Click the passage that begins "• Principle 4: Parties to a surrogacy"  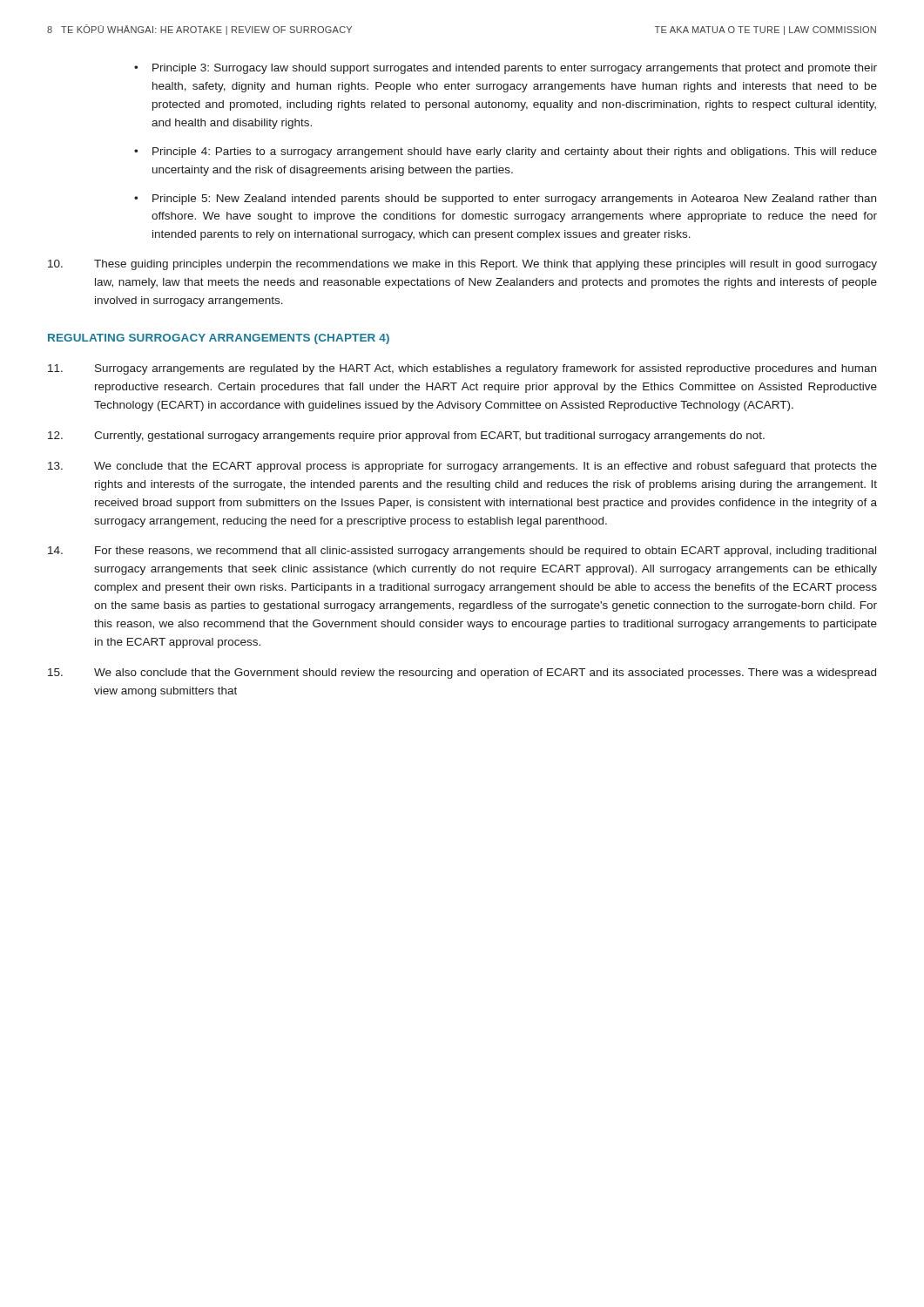coord(506,161)
